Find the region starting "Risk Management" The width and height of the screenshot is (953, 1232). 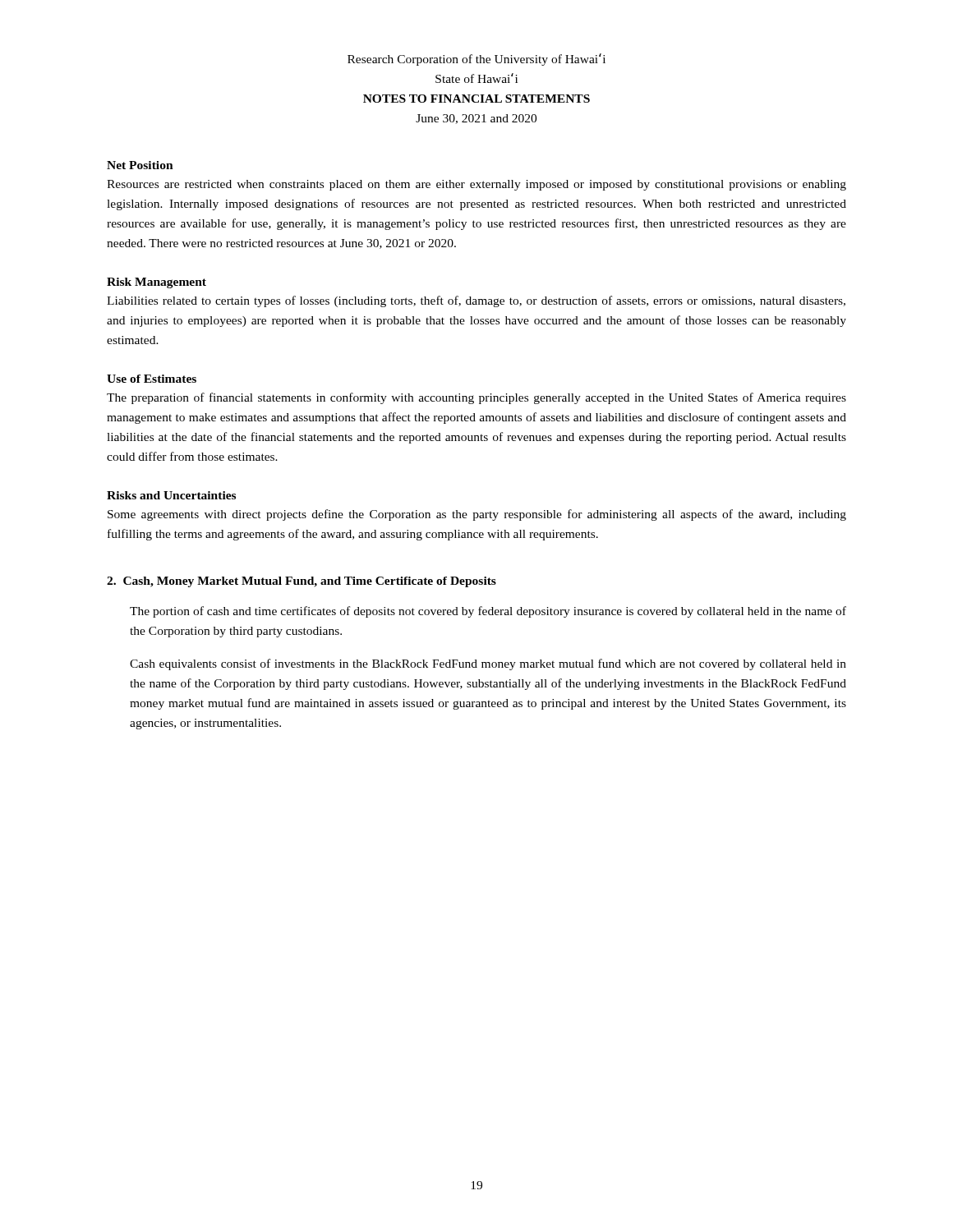point(157,281)
